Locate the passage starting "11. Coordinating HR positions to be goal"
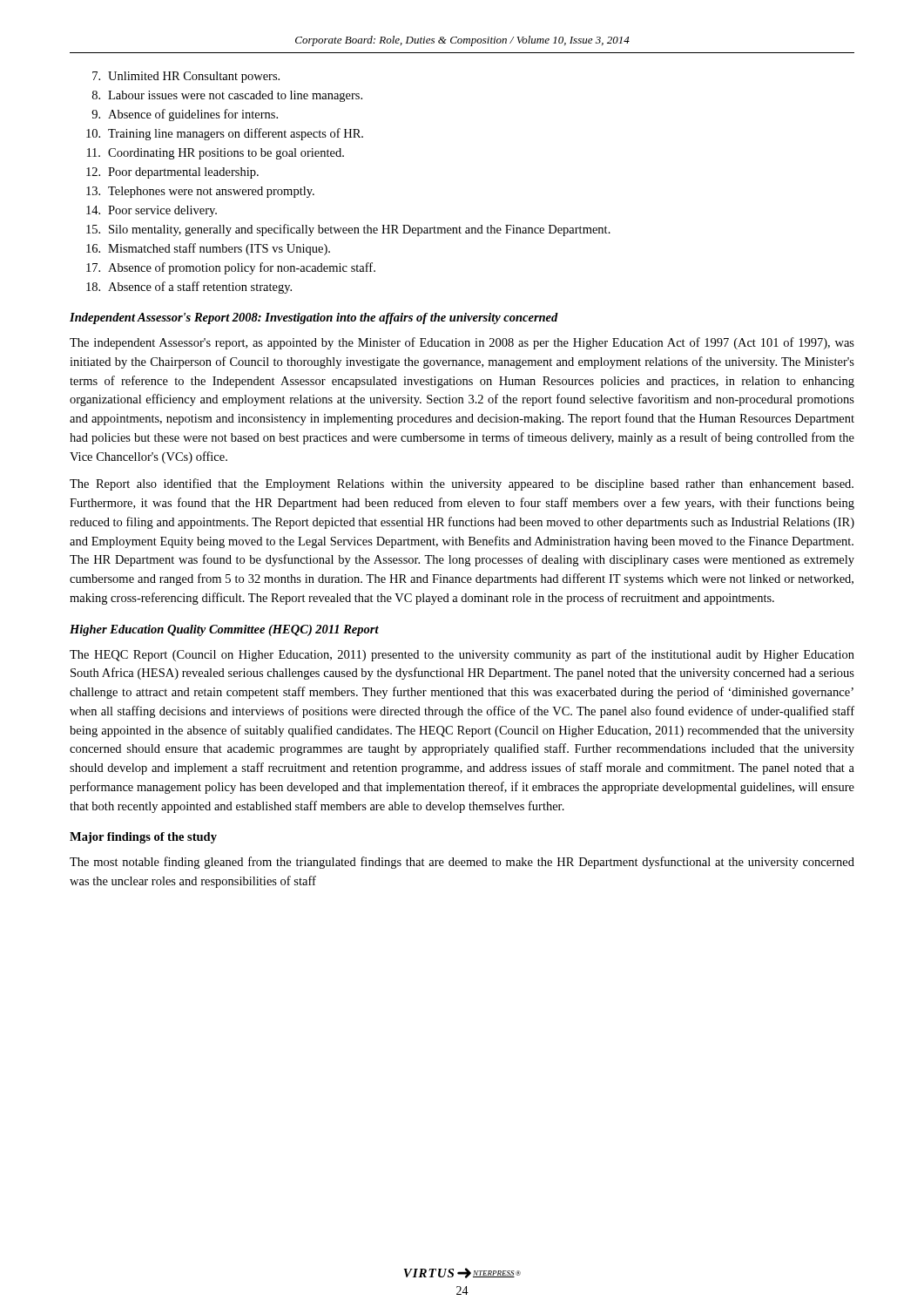 coord(216,154)
